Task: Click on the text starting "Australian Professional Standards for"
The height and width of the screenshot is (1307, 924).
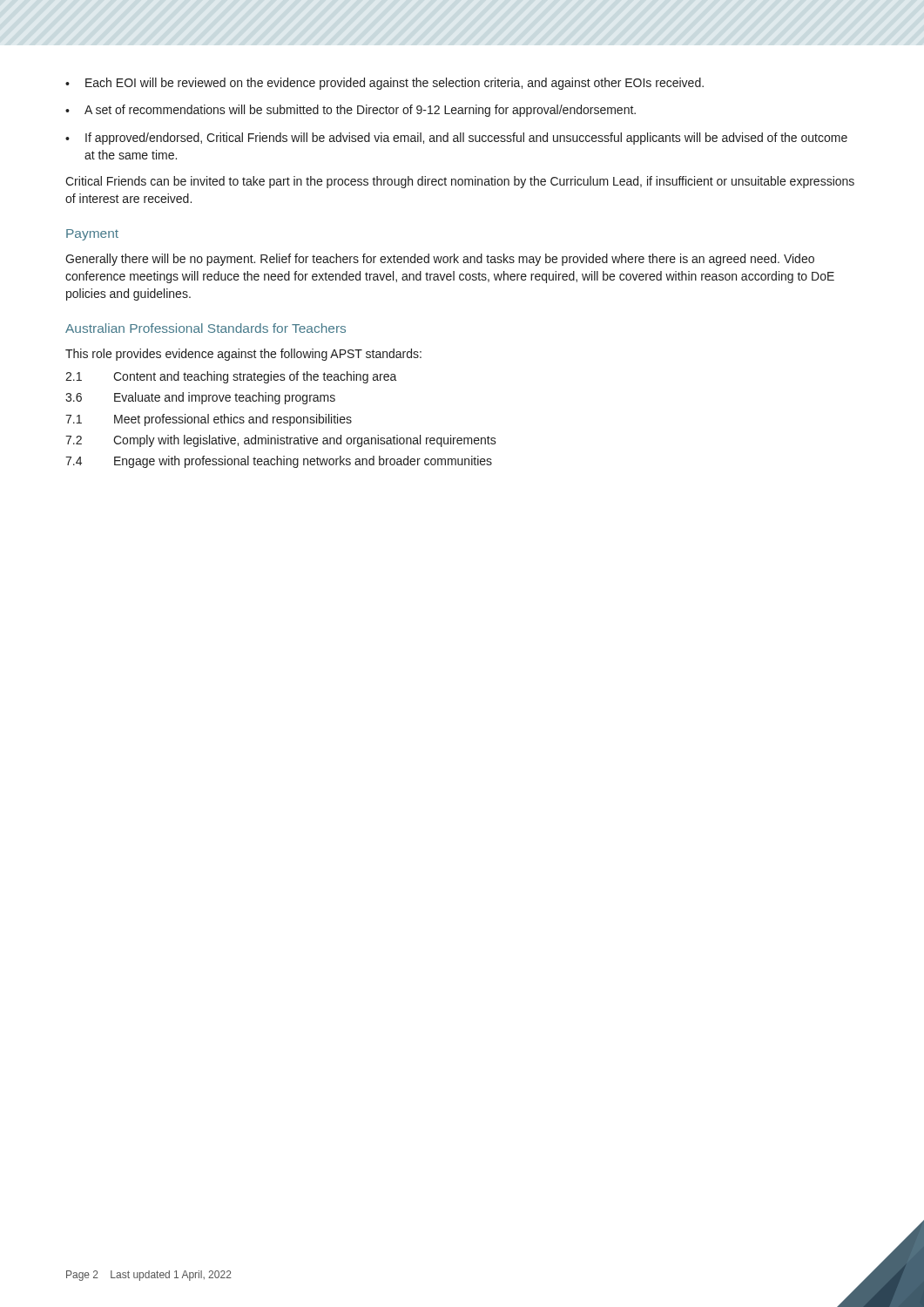Action: click(x=206, y=328)
